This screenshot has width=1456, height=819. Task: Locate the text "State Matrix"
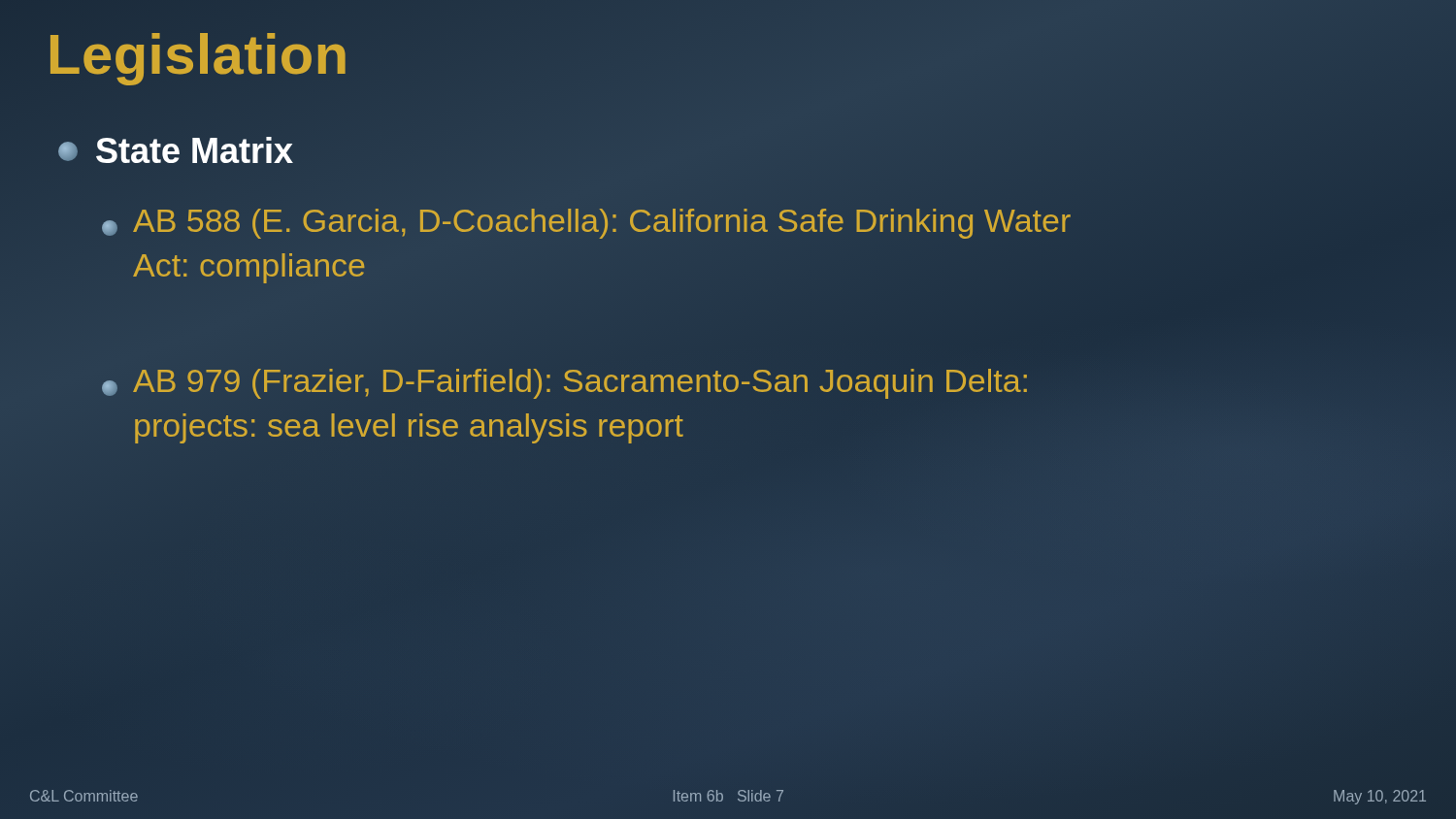176,151
